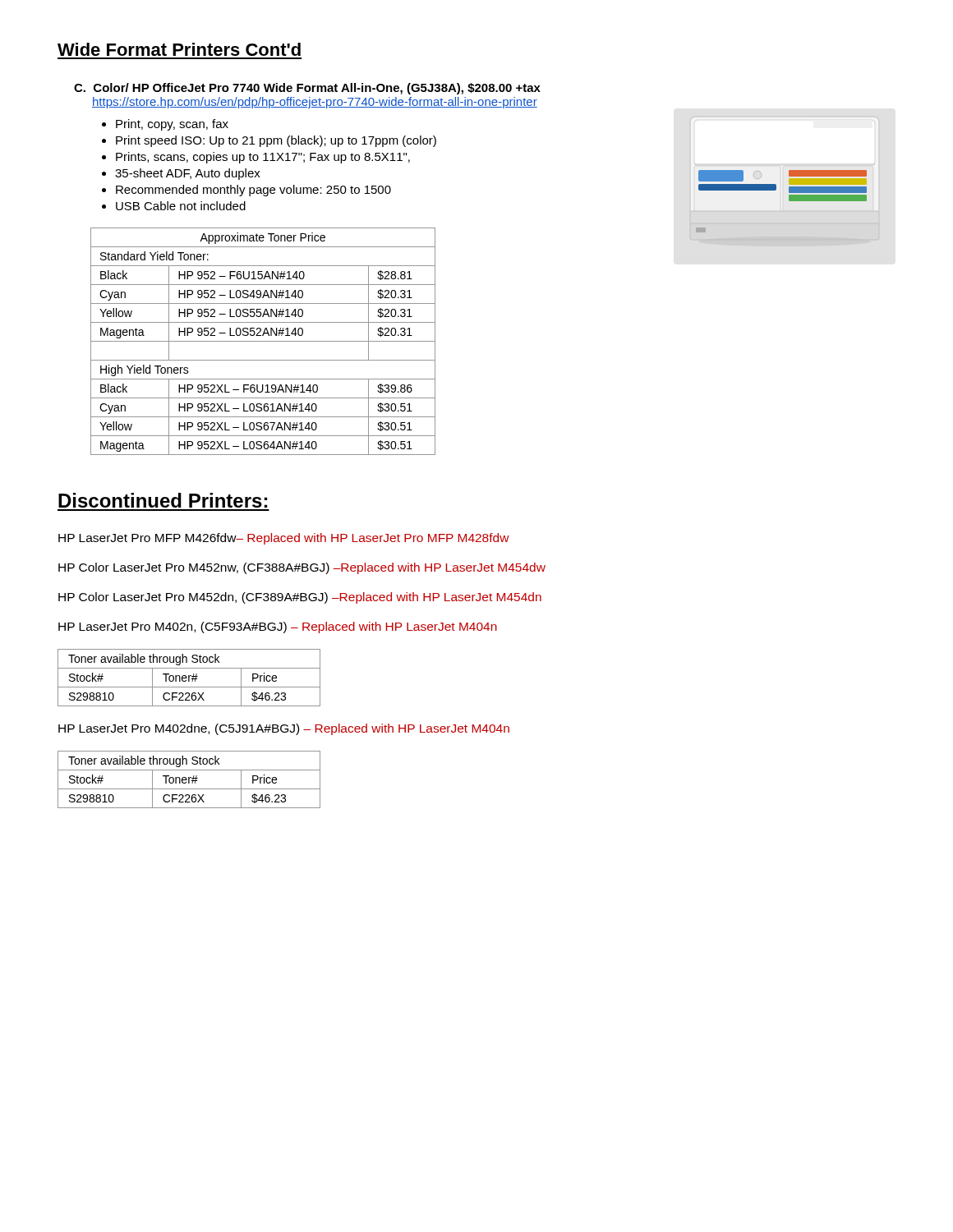
Task: Select the region starting "Recommended monthly page volume: 250 to 1500"
Action: click(253, 189)
